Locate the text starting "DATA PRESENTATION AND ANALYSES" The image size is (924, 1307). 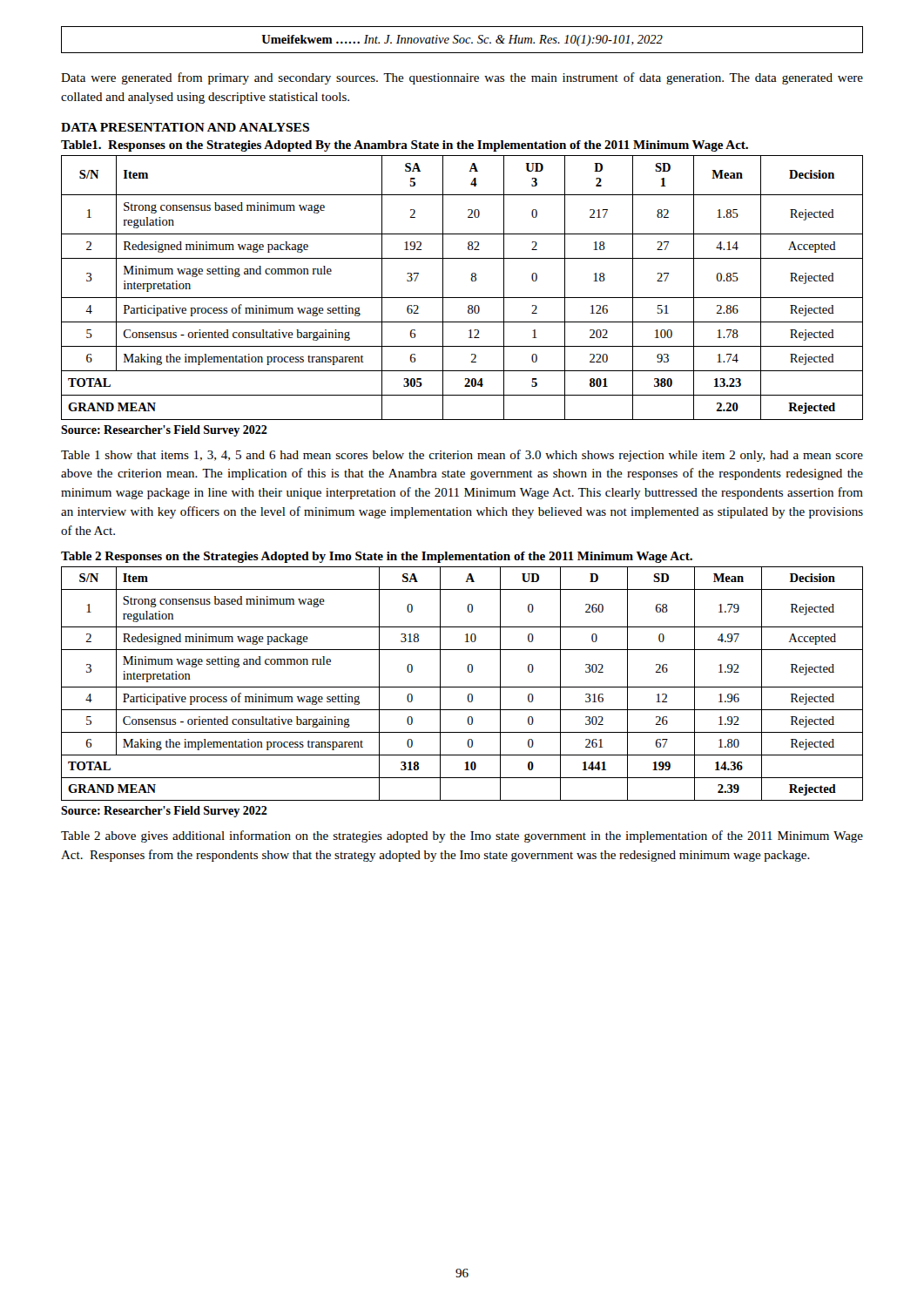(x=185, y=126)
